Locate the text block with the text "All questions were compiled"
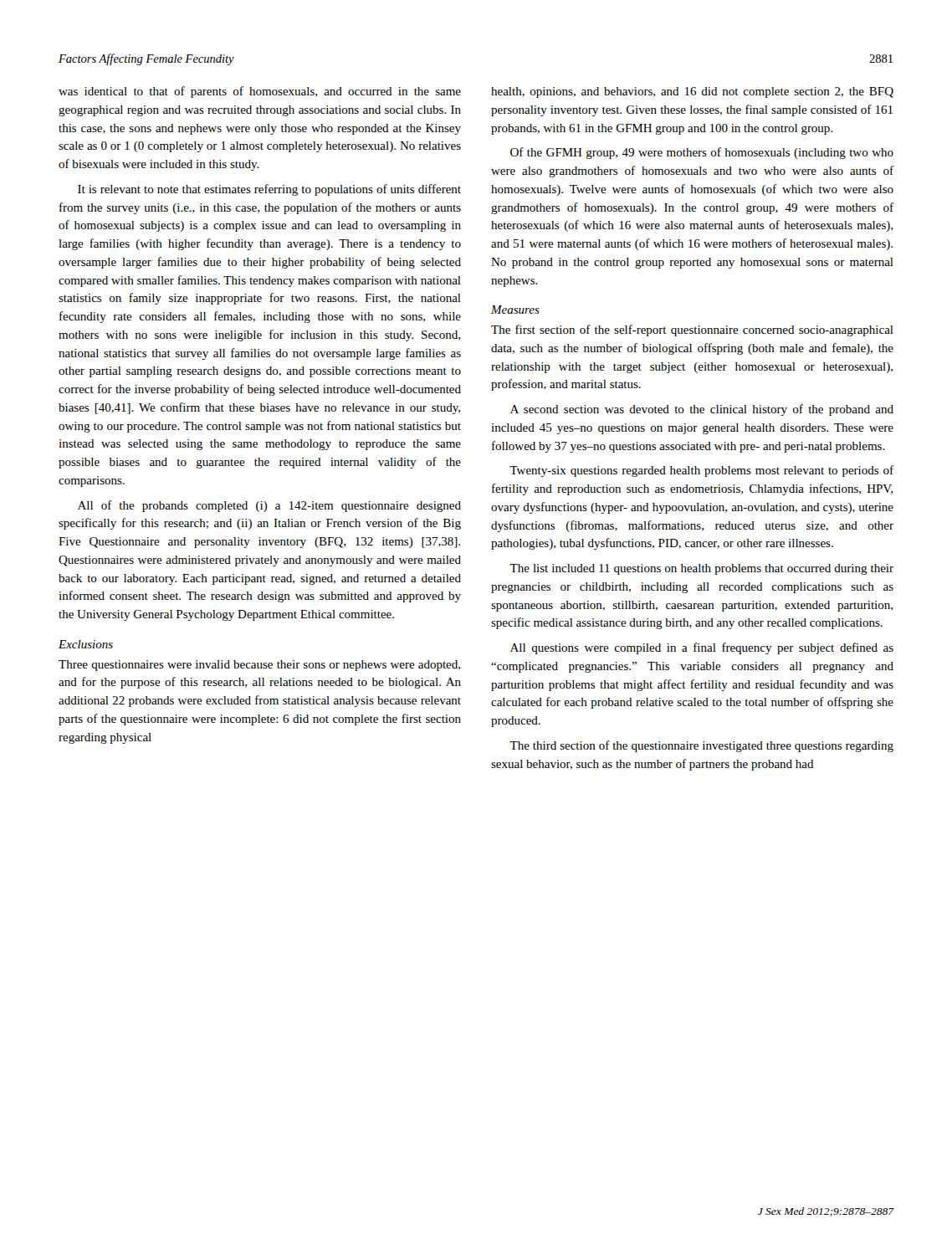Screen dimensions: 1255x952 pyautogui.click(x=692, y=685)
